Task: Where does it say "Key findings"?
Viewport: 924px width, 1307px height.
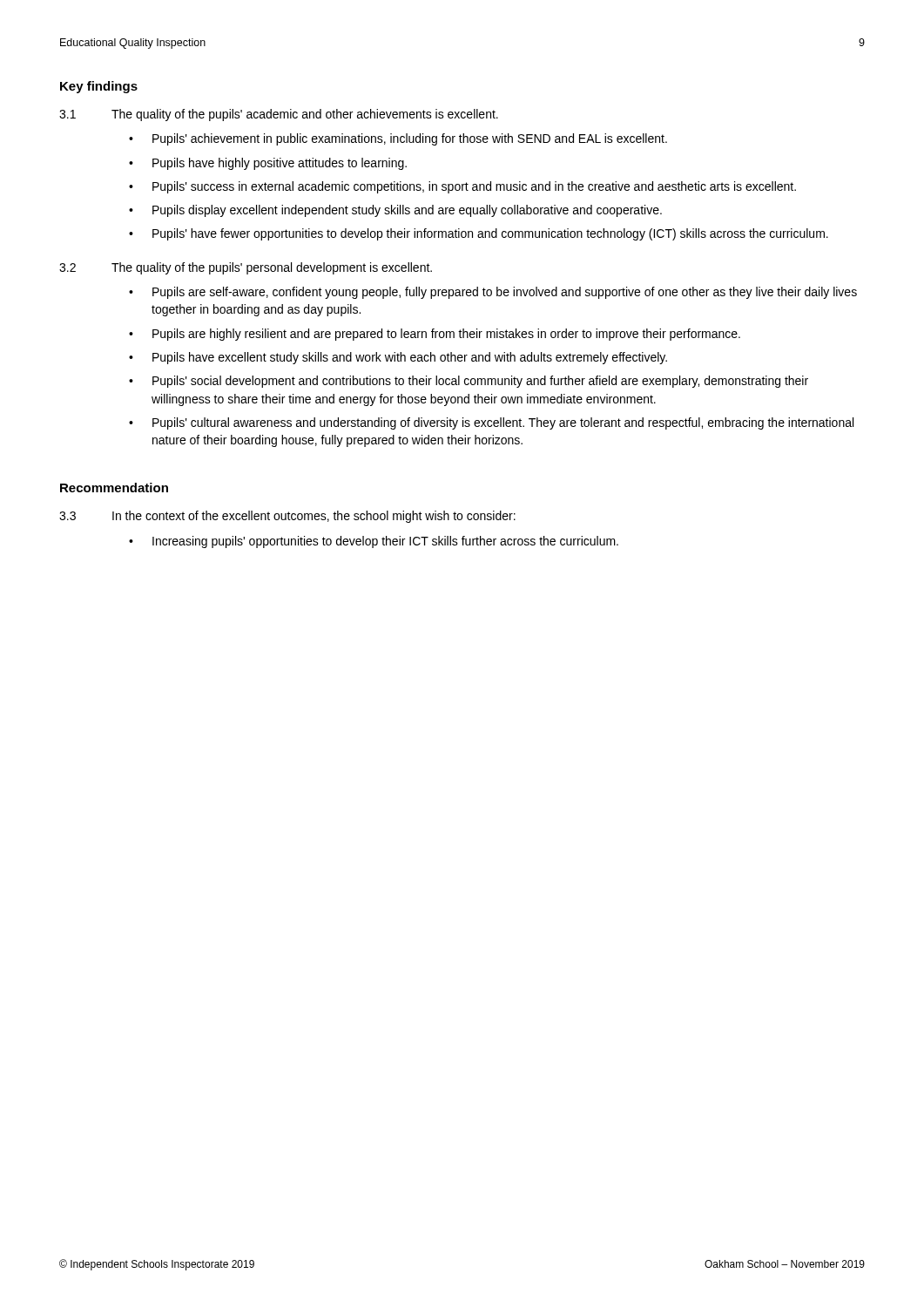Action: click(x=98, y=86)
